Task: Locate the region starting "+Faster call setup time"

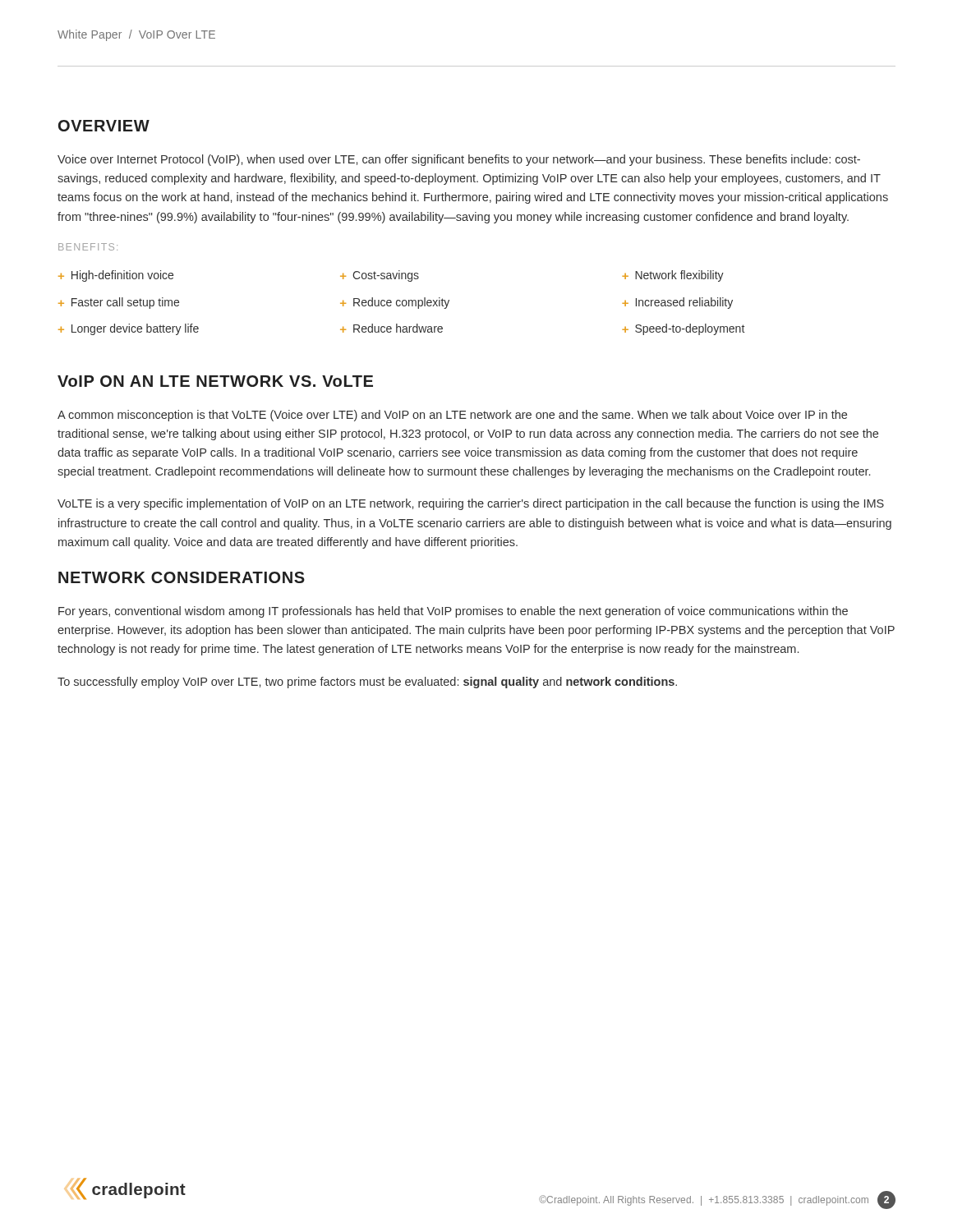Action: [x=119, y=303]
